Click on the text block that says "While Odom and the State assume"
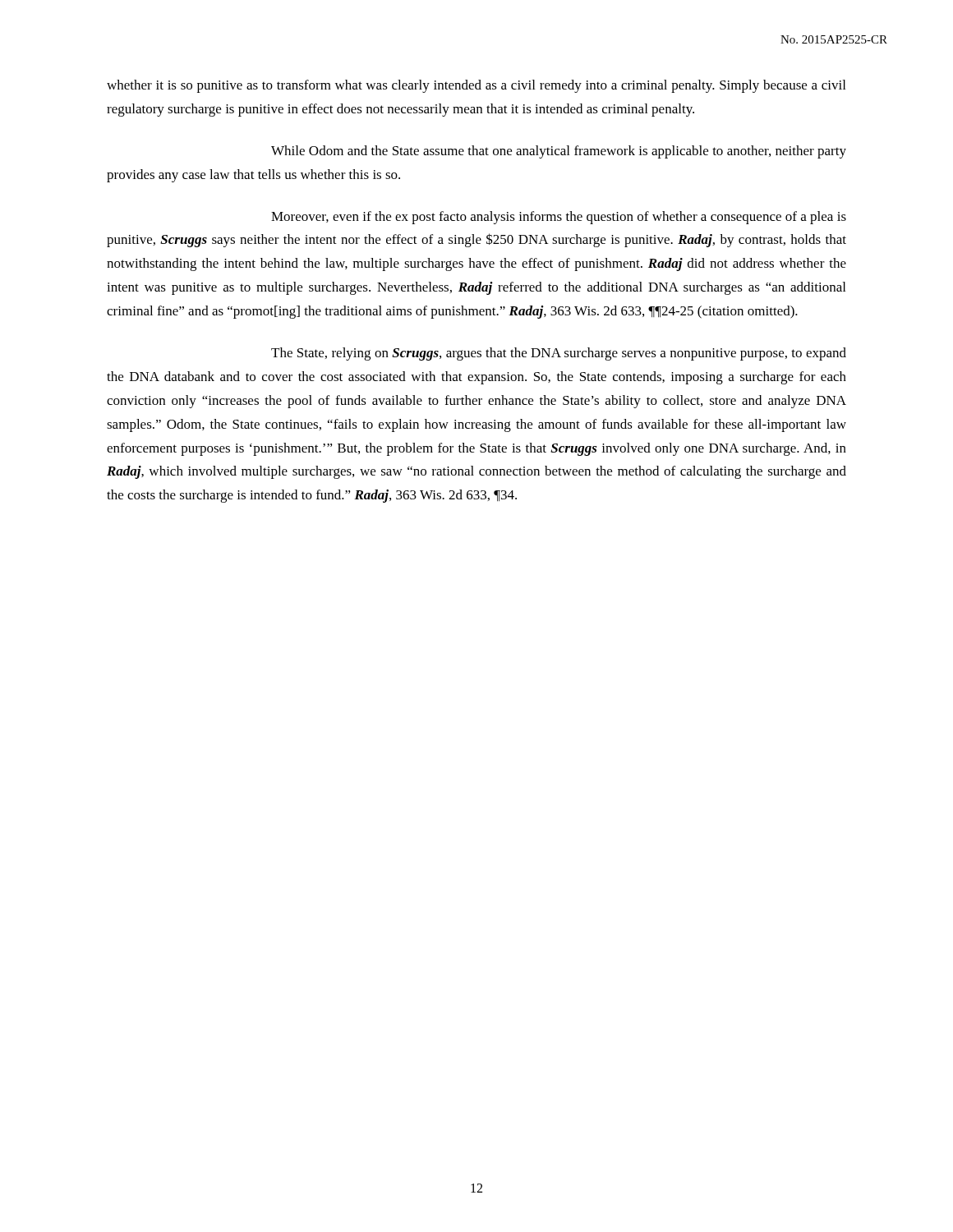 [476, 162]
